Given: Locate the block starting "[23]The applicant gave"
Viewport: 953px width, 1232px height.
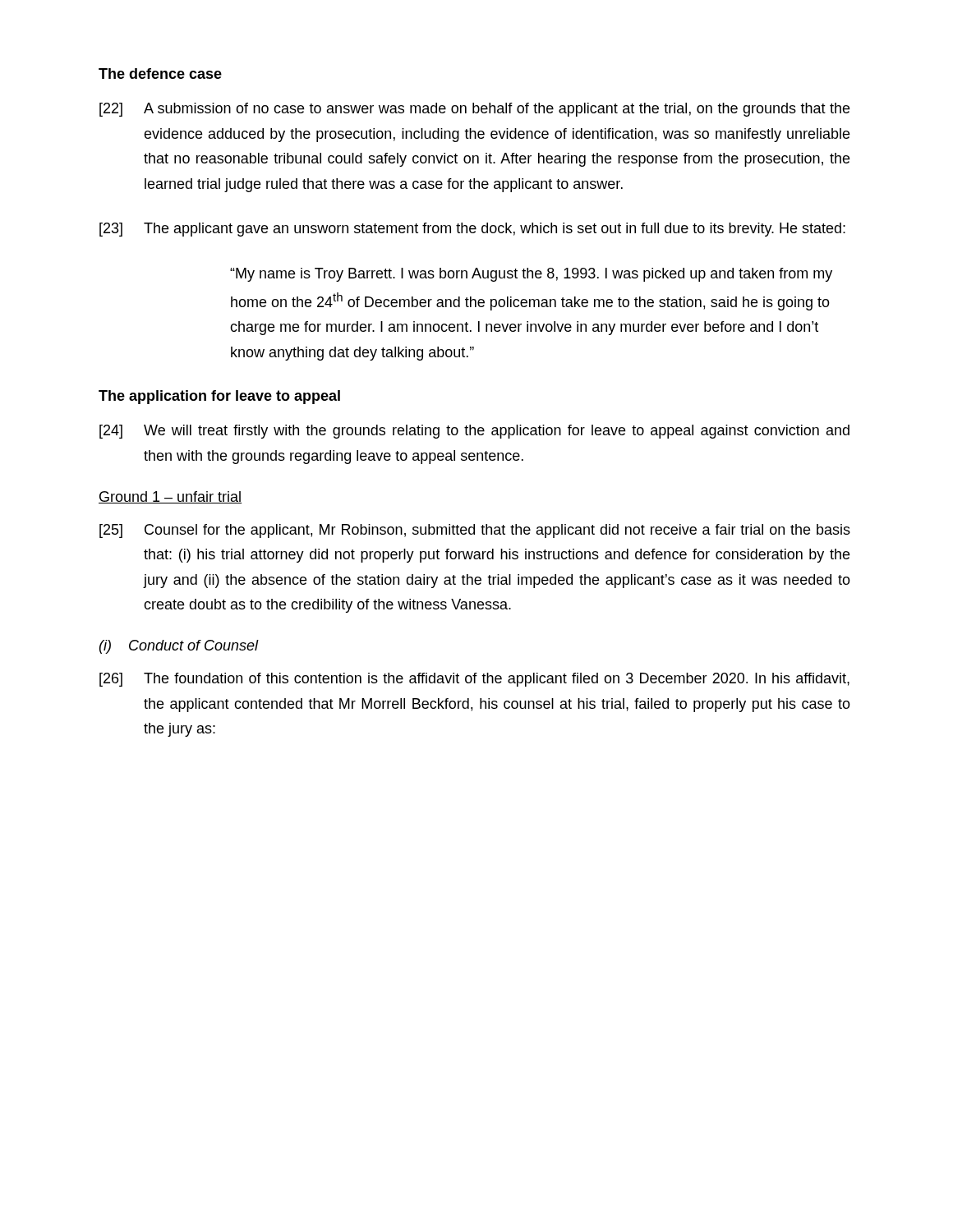Looking at the screenshot, I should click(474, 229).
